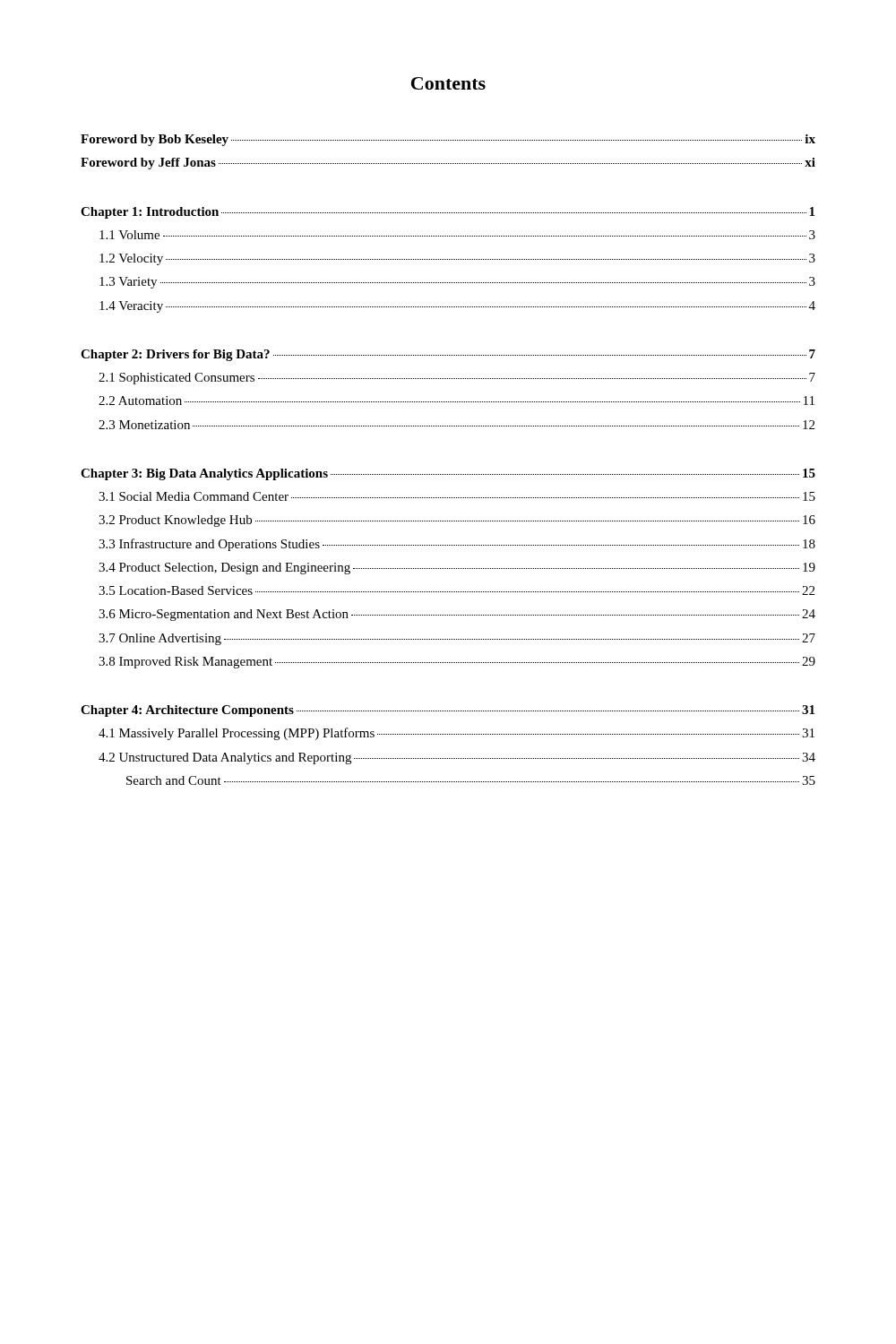Select the list item containing "2.3 Monetization 12"
The height and width of the screenshot is (1344, 896).
448,424
